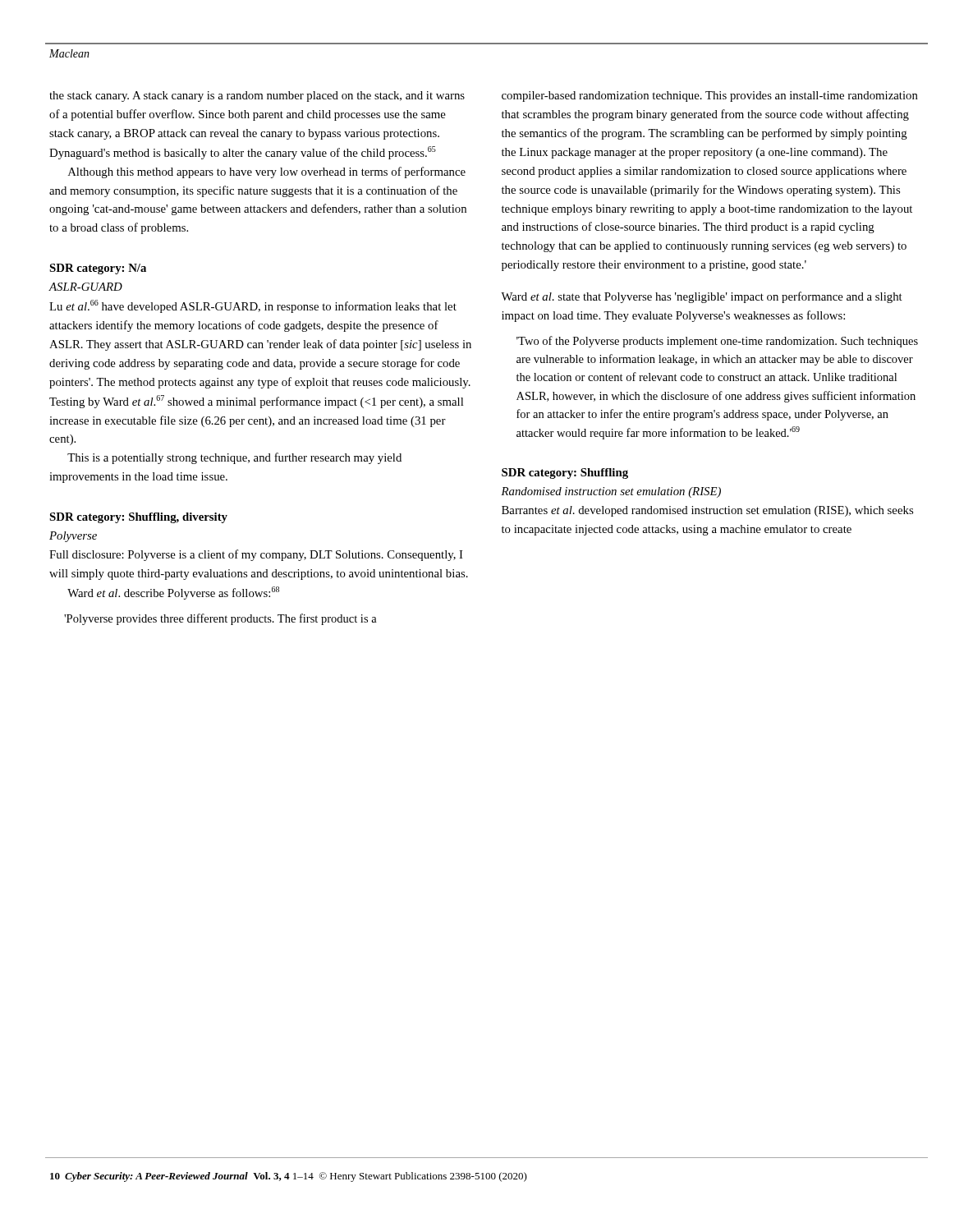The height and width of the screenshot is (1232, 973).
Task: Find the section header containing "SDR category: Shuffling, diversityPolyverse"
Action: coord(138,518)
